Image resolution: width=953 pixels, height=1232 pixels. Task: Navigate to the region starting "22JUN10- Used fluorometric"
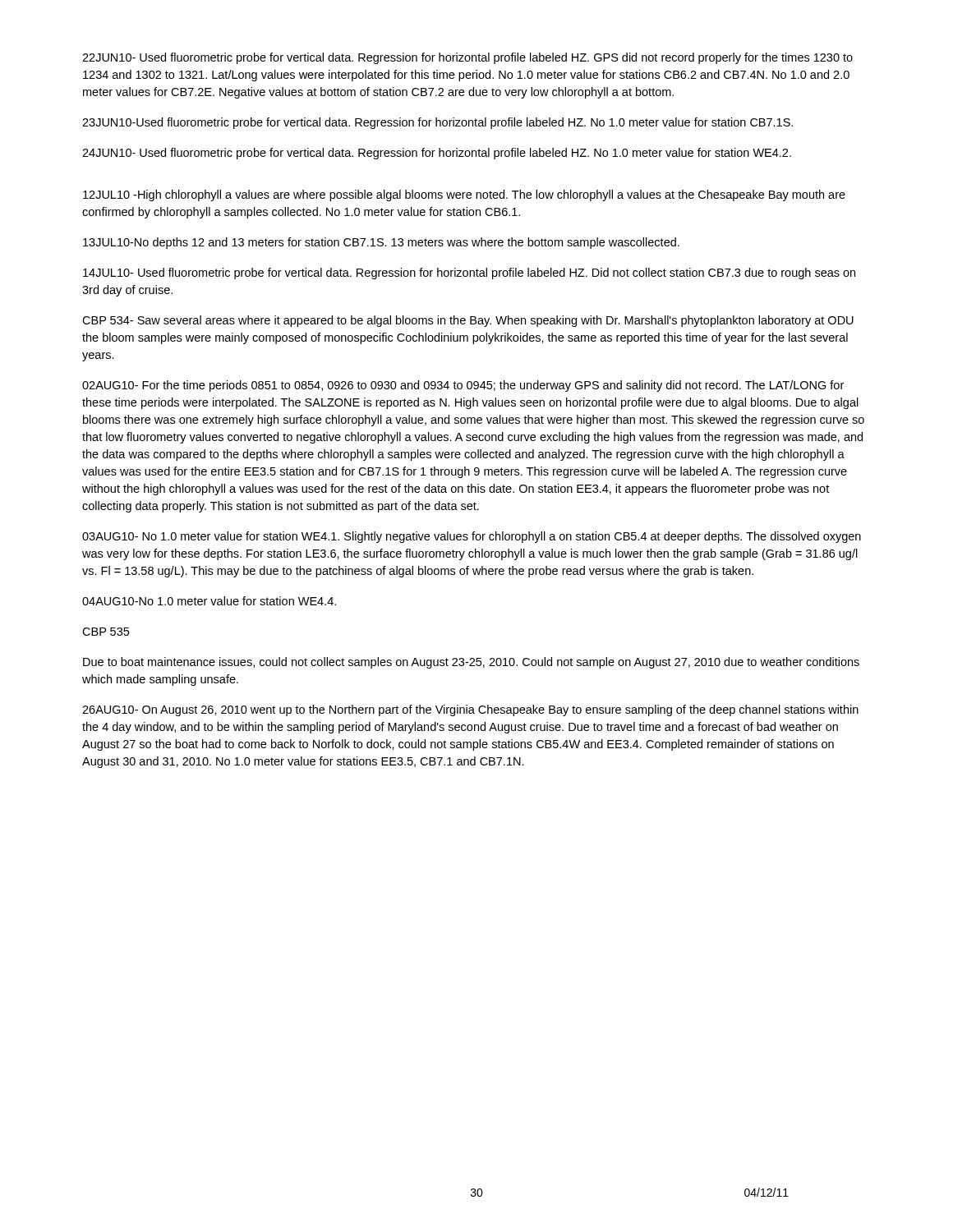click(467, 75)
